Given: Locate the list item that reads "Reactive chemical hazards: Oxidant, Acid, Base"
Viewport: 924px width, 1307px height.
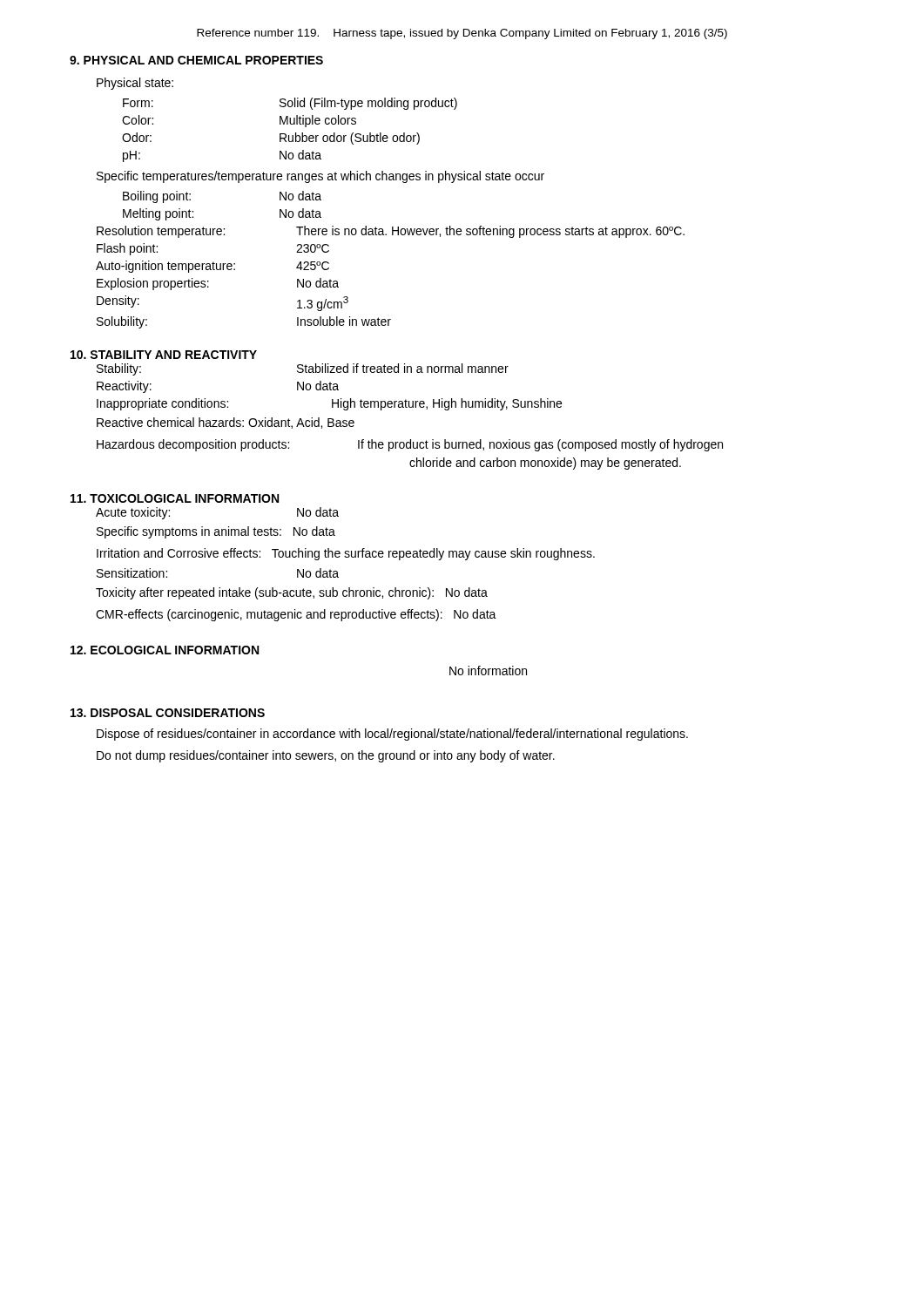Looking at the screenshot, I should click(225, 422).
